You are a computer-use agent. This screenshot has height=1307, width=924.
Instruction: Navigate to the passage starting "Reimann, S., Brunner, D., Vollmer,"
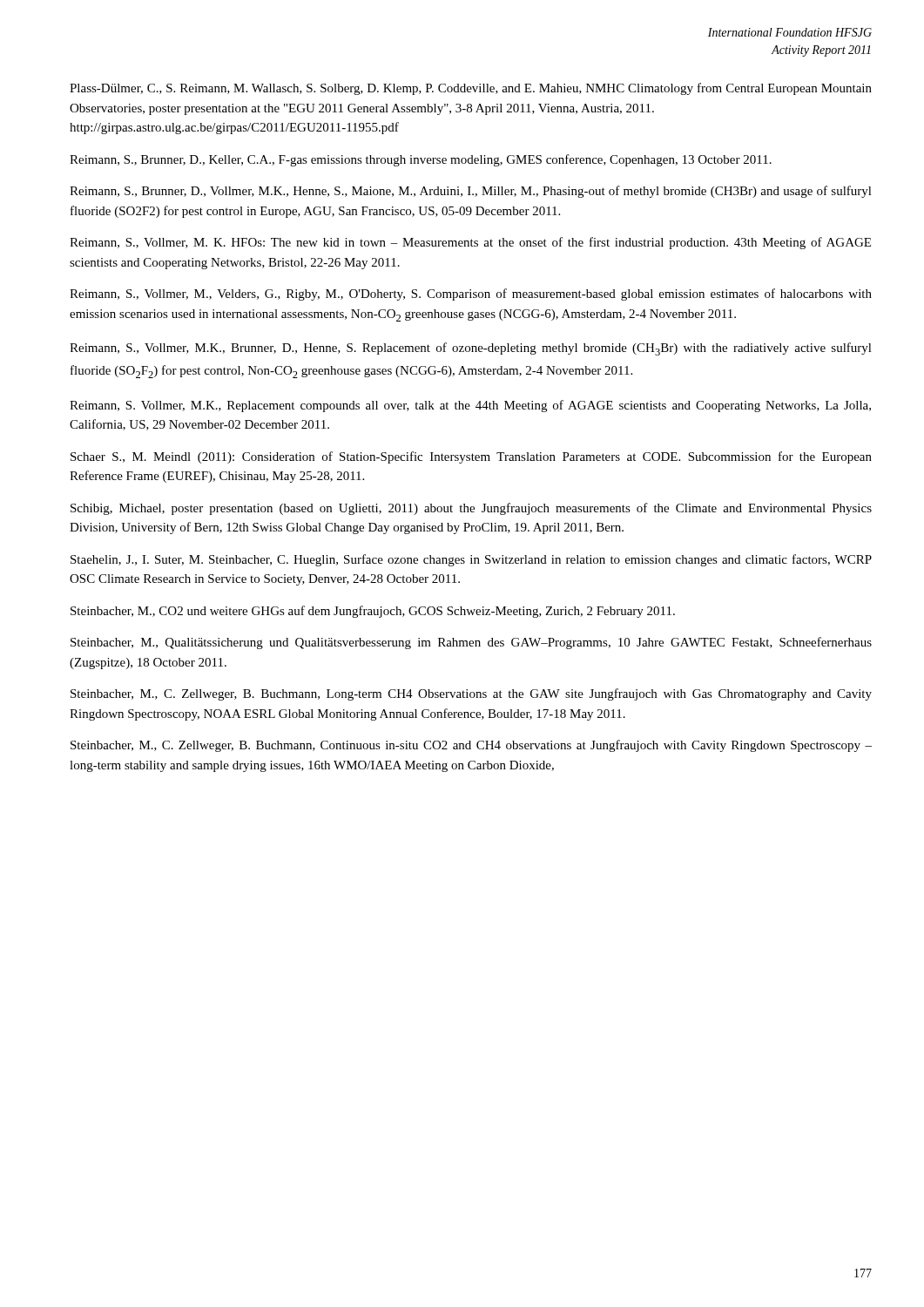pos(471,201)
